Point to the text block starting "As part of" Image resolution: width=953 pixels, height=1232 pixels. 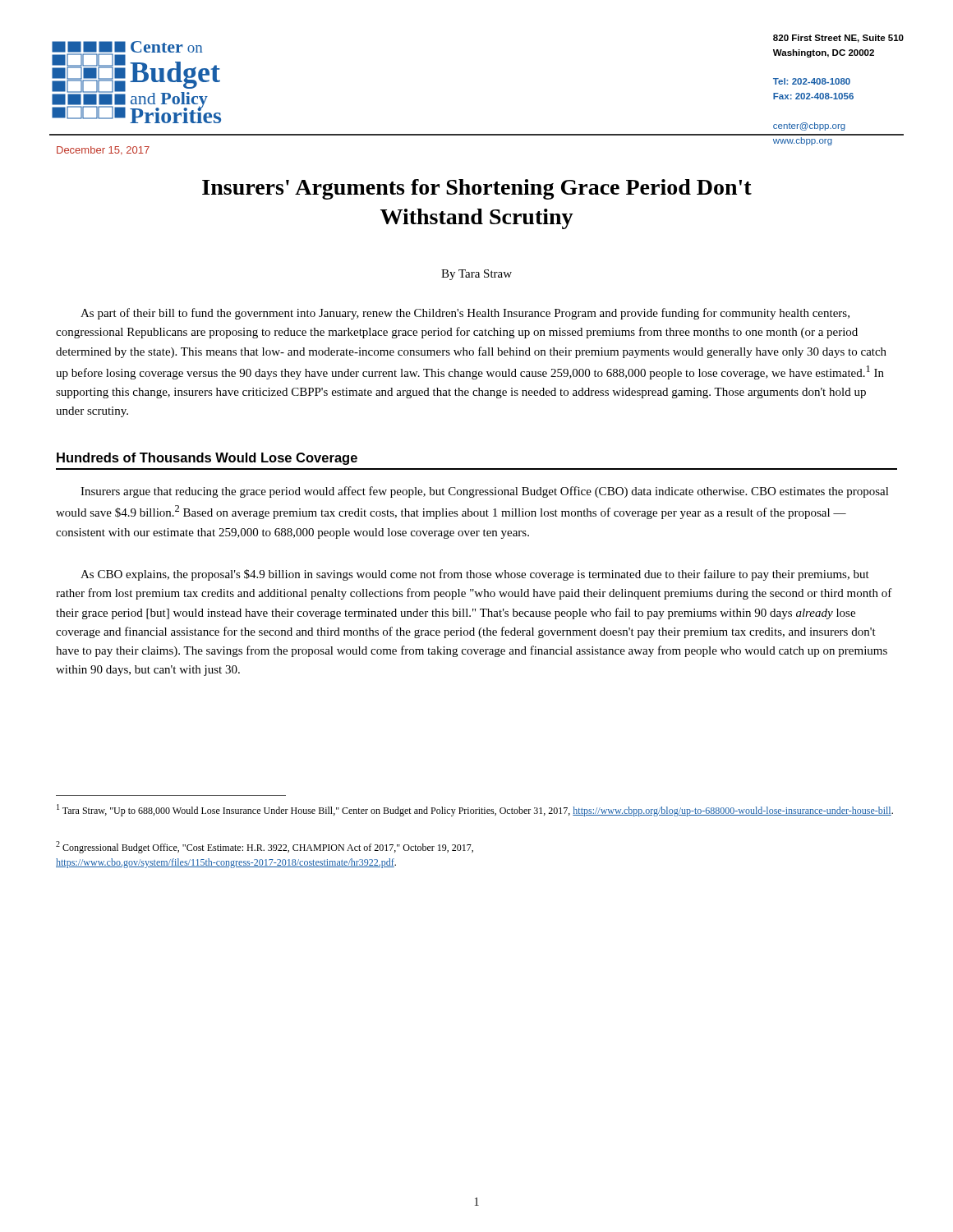pyautogui.click(x=471, y=362)
